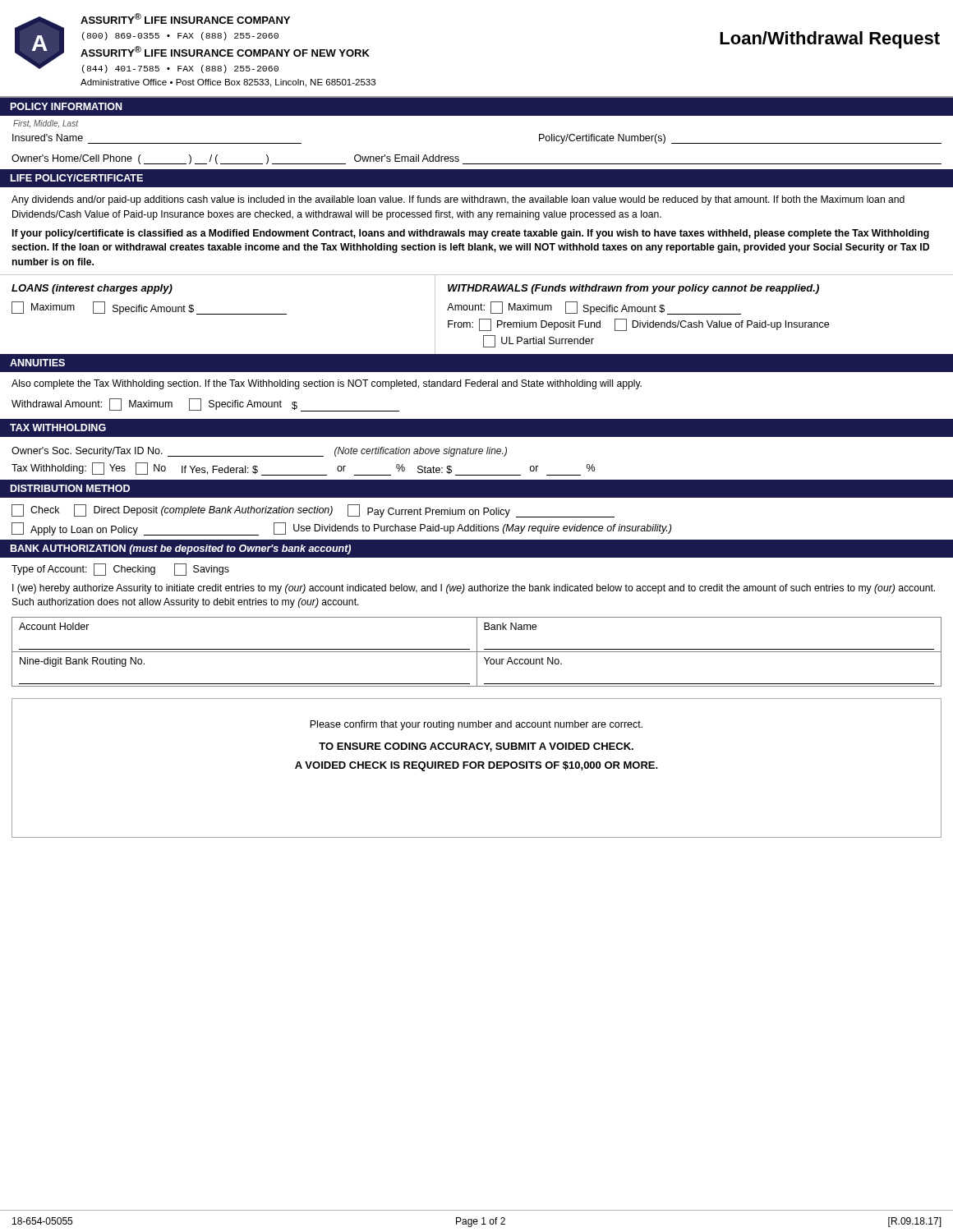This screenshot has height=1232, width=953.
Task: Select the table that reads "Account Holder"
Action: click(476, 652)
